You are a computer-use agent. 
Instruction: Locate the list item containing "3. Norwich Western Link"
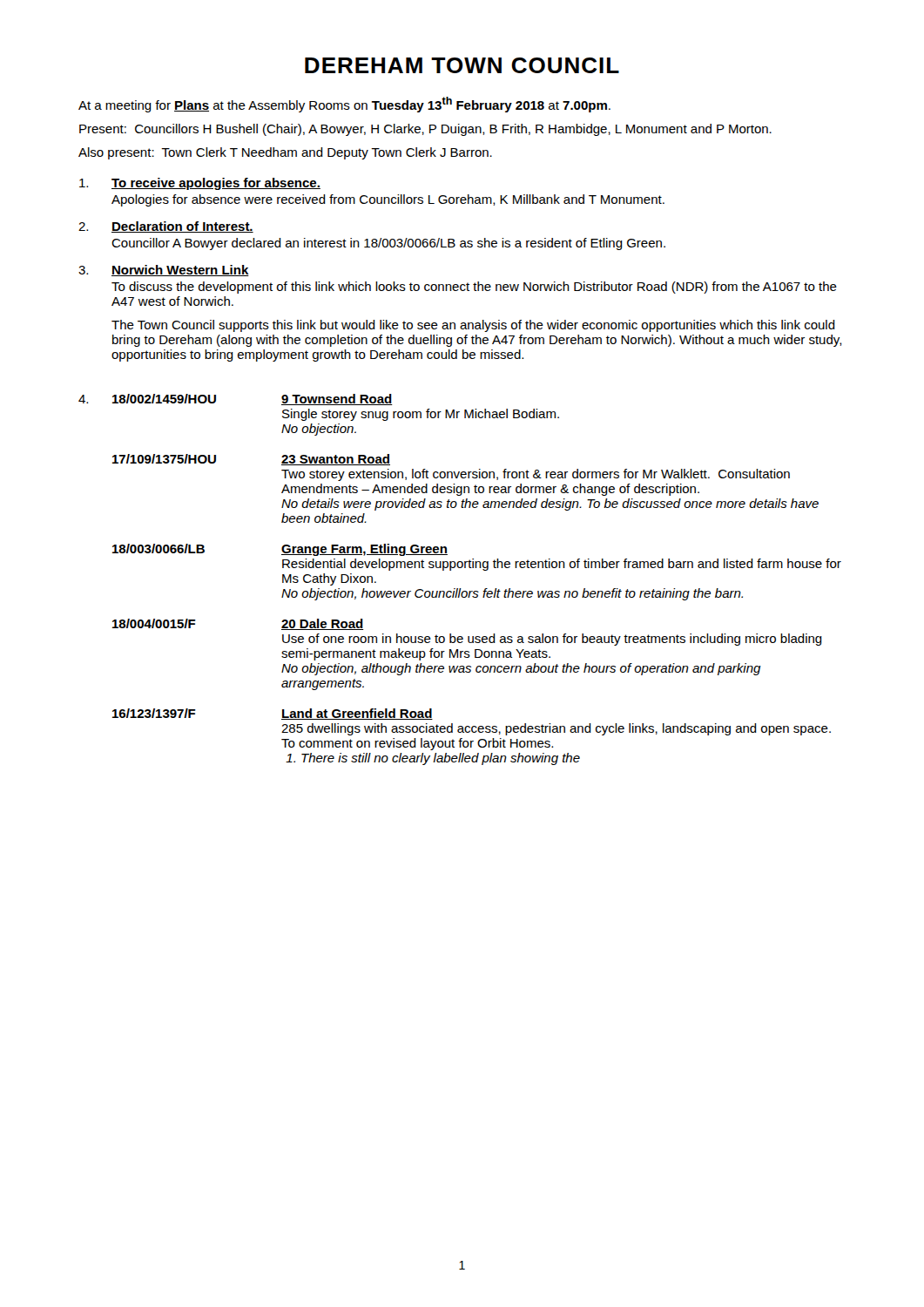pos(462,321)
